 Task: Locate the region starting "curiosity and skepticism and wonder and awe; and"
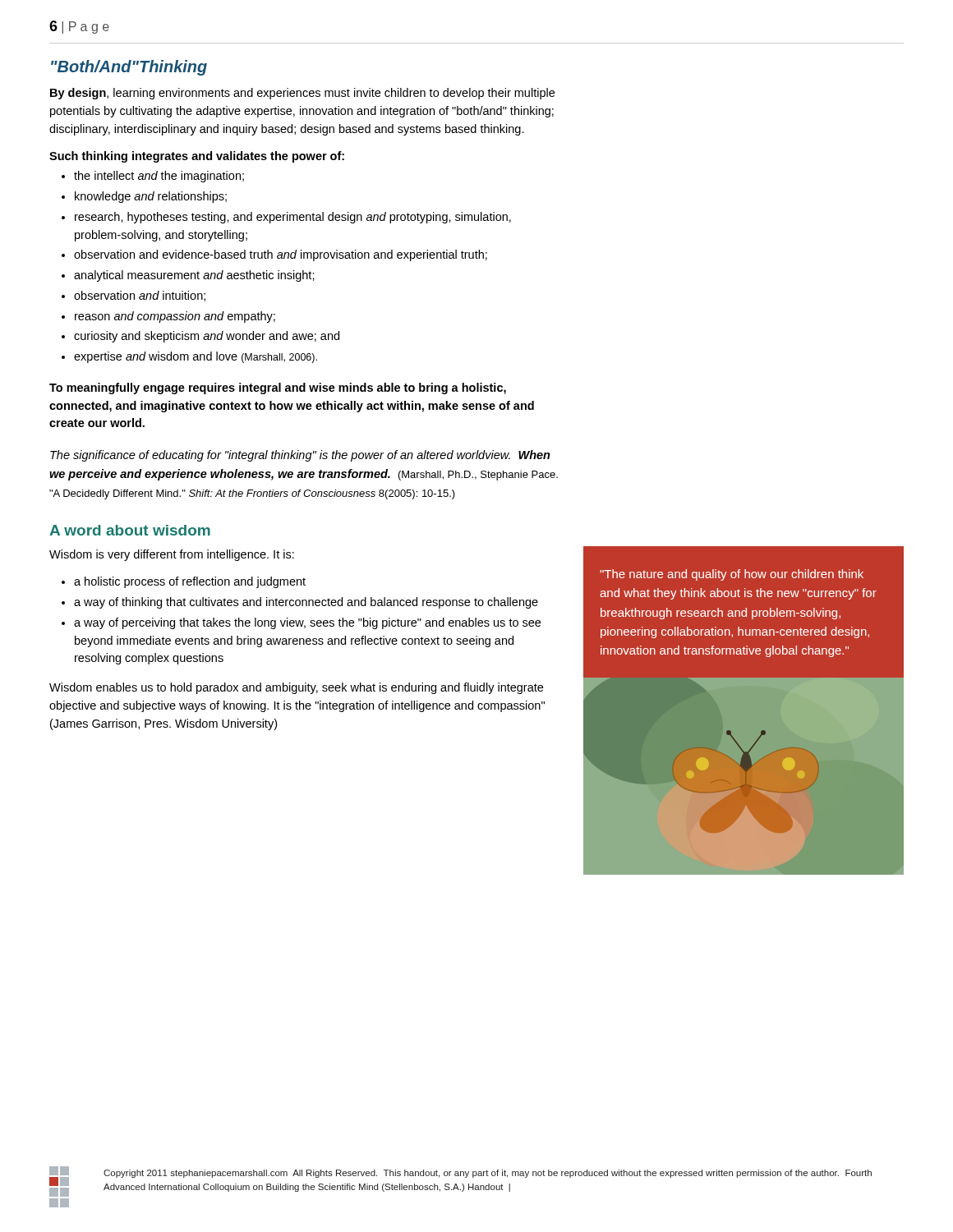[x=207, y=336]
